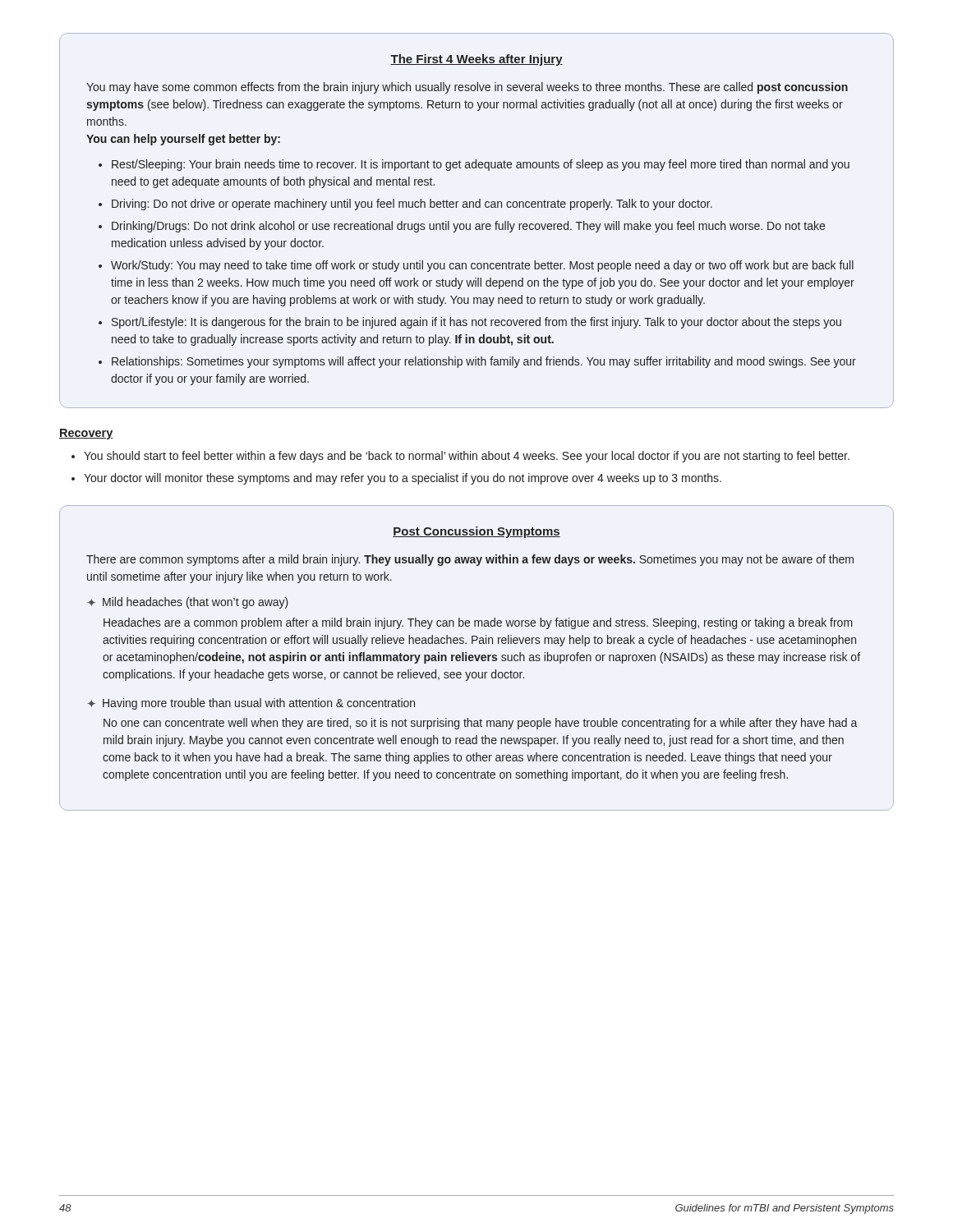
Task: Navigate to the region starting "✦ Having more trouble"
Action: coord(476,739)
